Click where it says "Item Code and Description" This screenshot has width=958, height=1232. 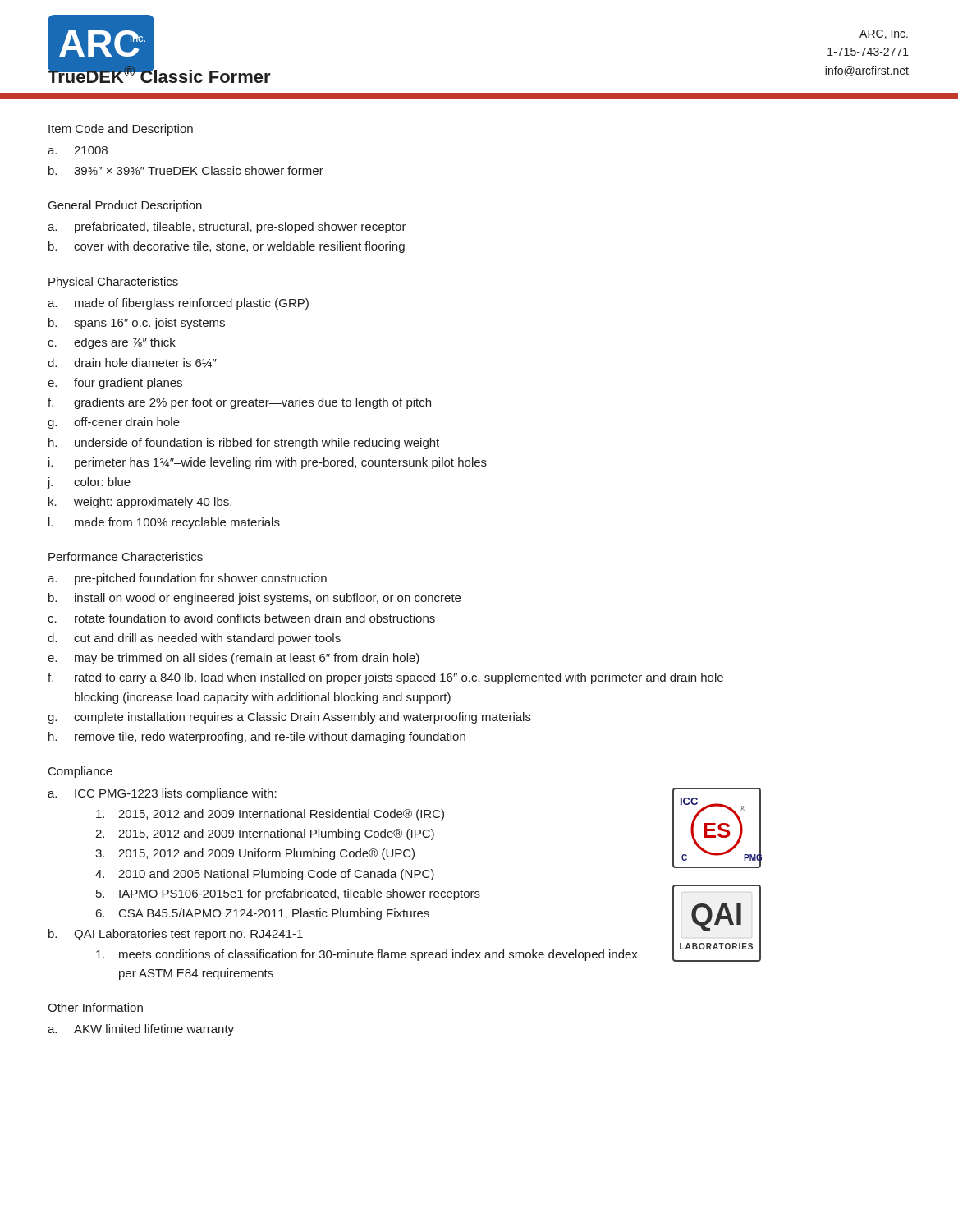(x=121, y=129)
